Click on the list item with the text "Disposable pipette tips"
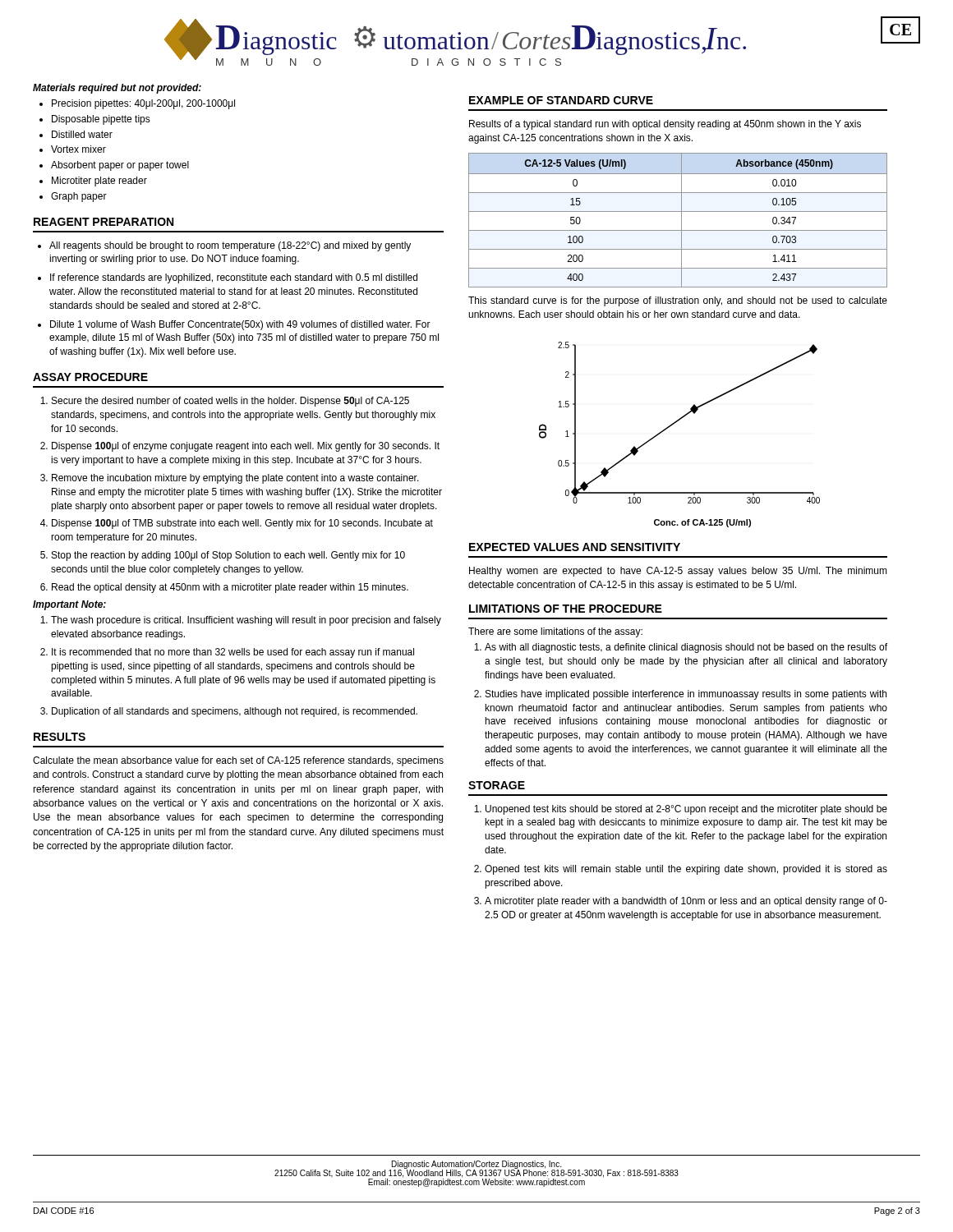Screen dimensions: 1232x953 coord(100,119)
